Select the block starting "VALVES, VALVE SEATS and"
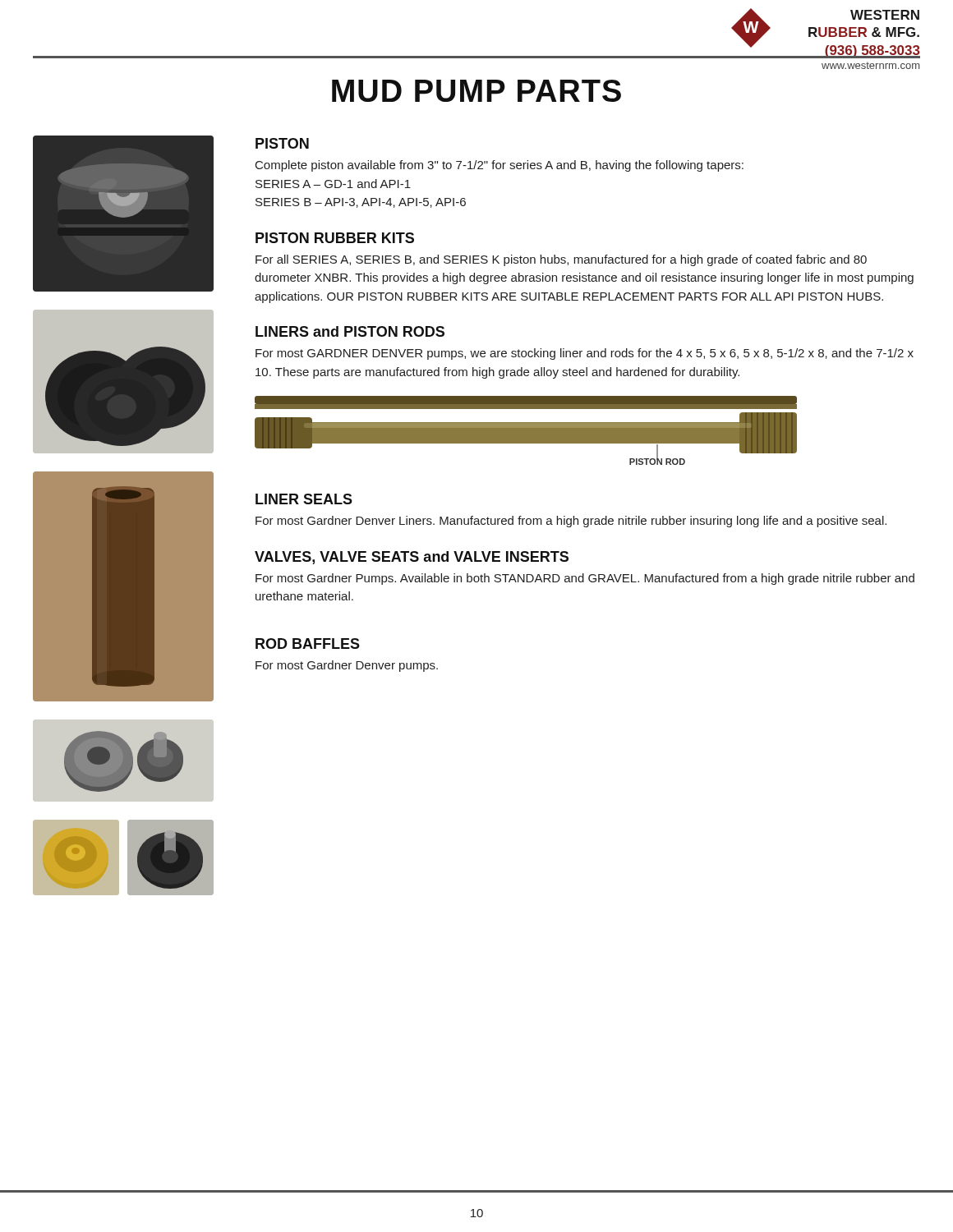The width and height of the screenshot is (953, 1232). (412, 556)
